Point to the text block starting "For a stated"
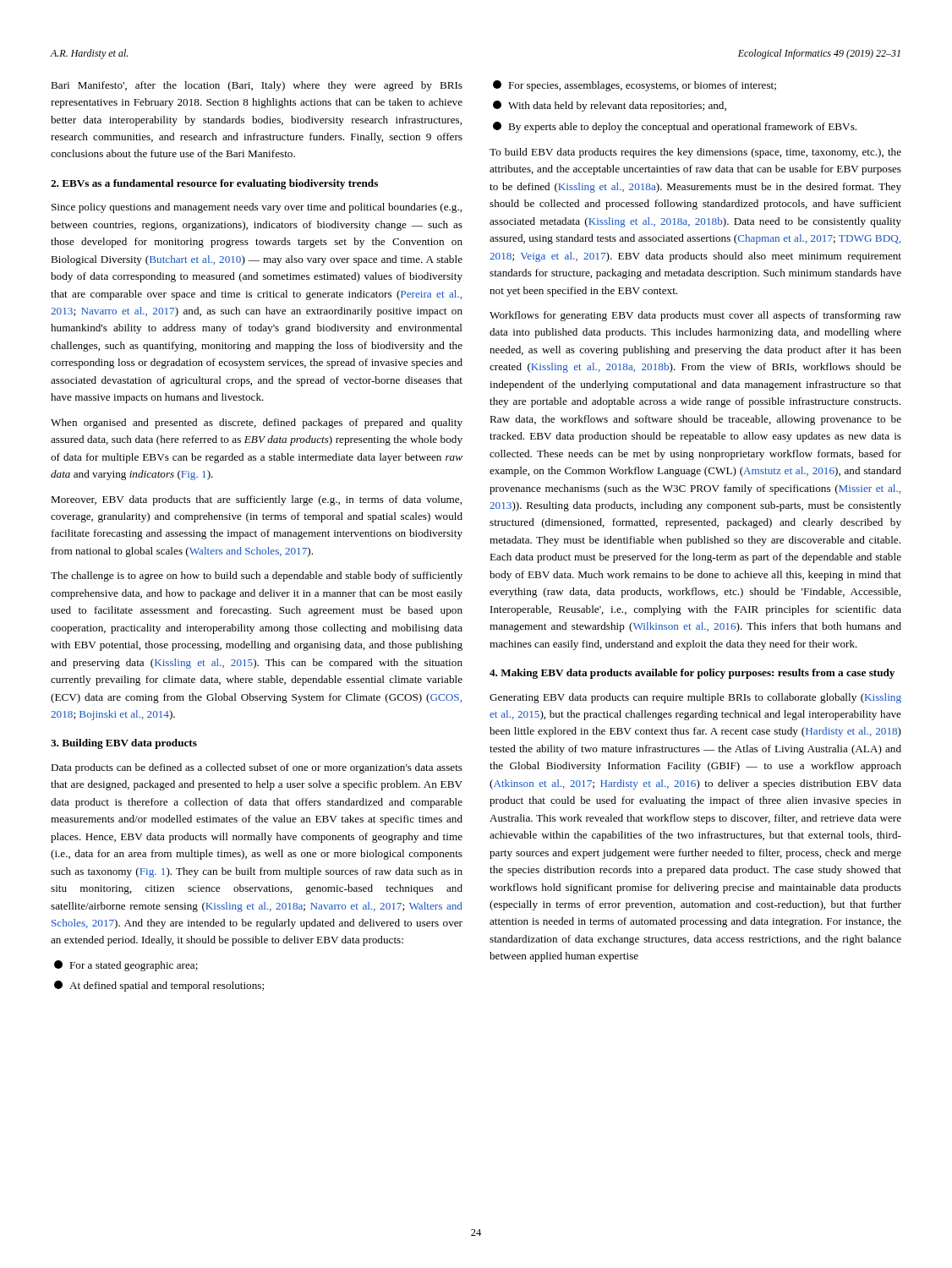952x1268 pixels. click(126, 965)
